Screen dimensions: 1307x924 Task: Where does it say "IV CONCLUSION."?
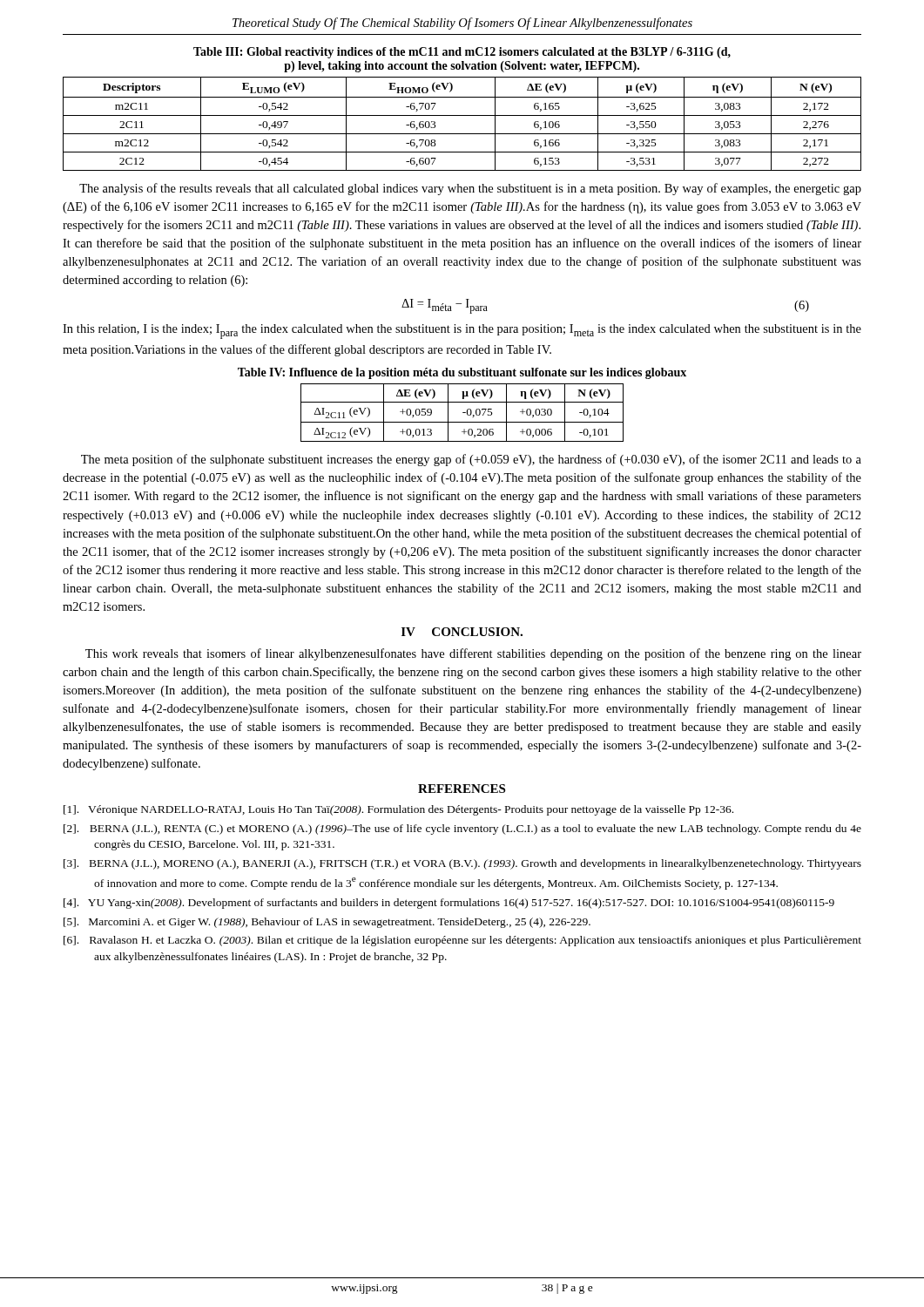click(x=462, y=631)
